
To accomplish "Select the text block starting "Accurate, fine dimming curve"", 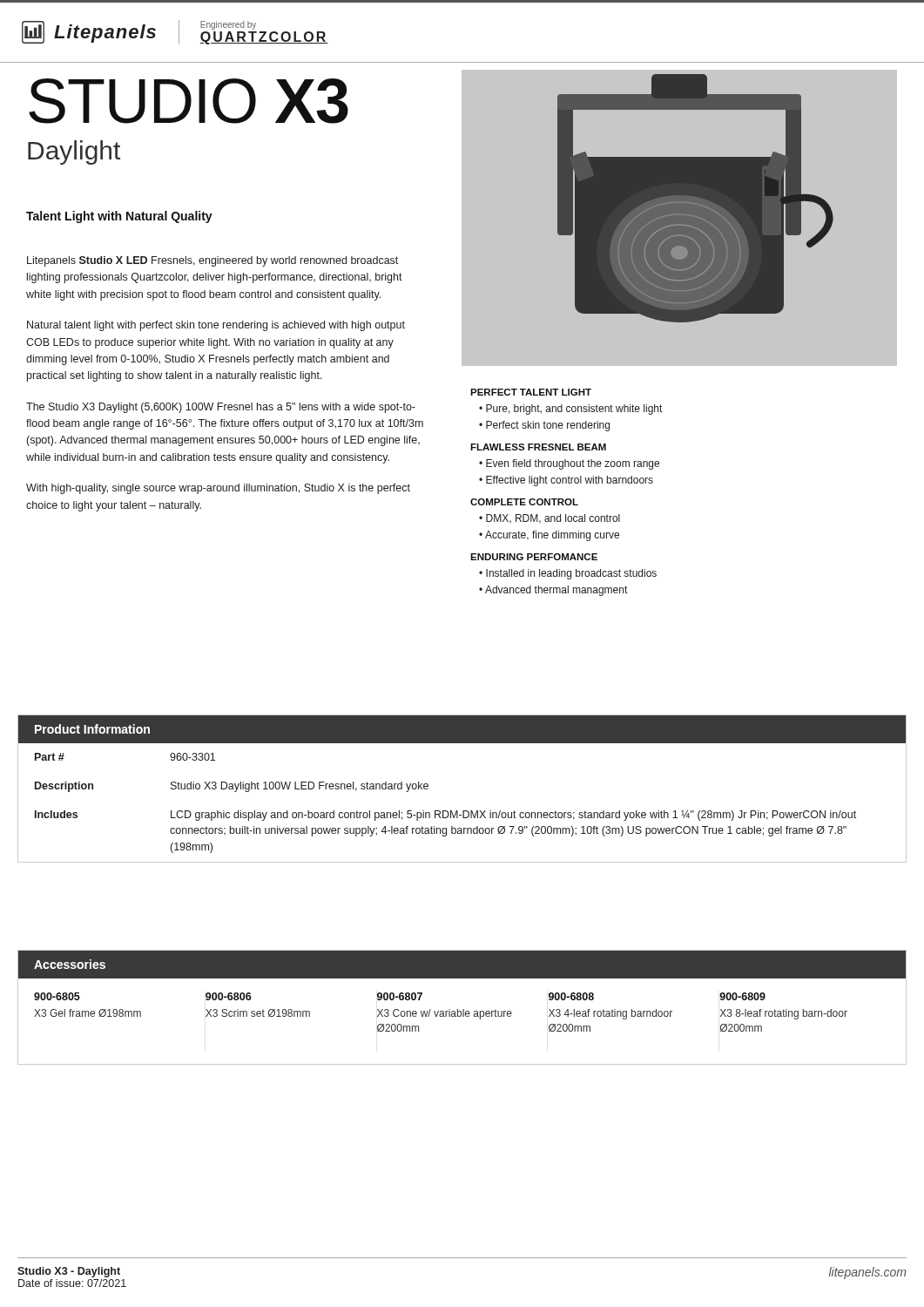I will (552, 535).
